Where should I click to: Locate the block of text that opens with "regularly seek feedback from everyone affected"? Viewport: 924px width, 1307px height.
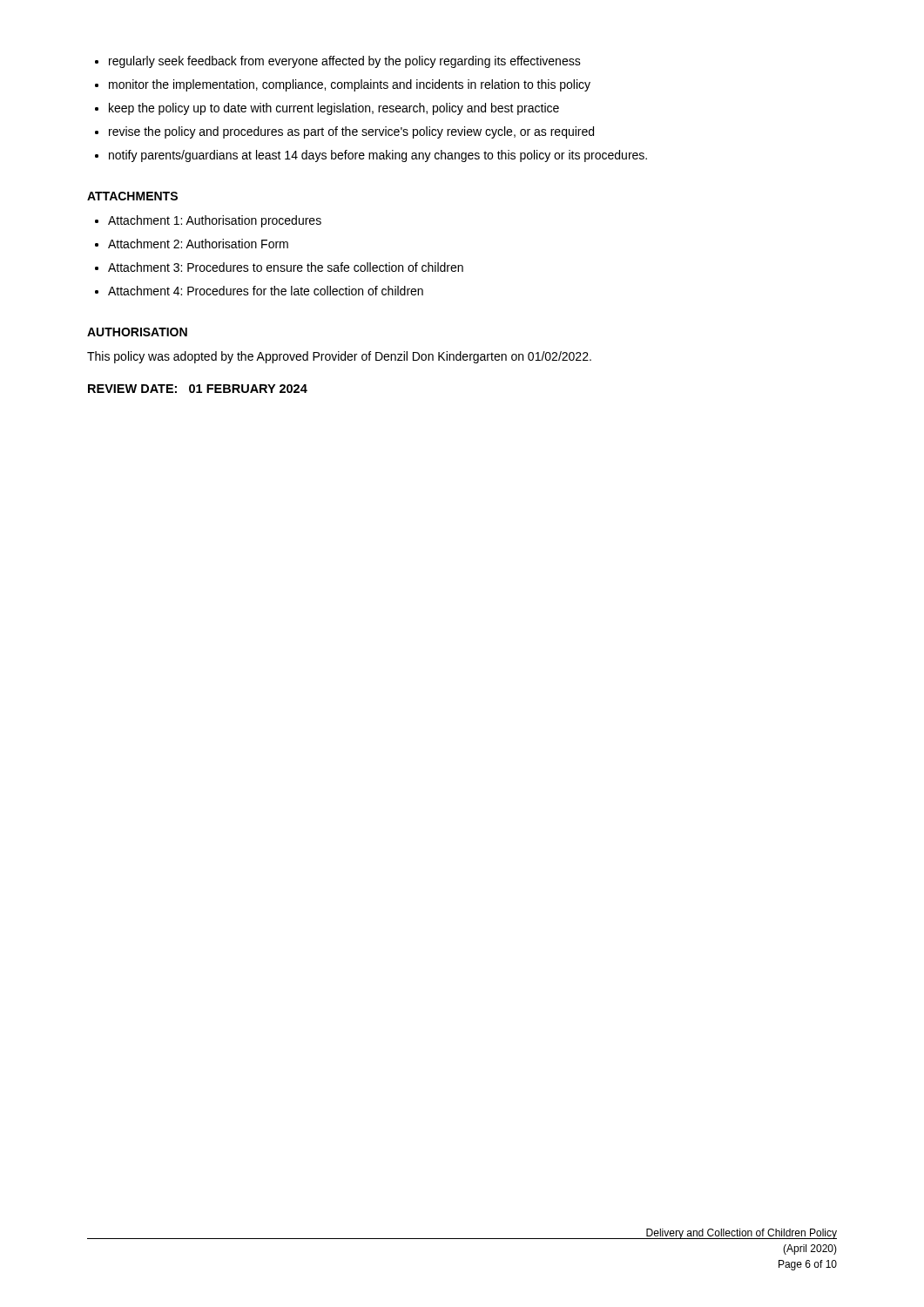click(x=472, y=61)
